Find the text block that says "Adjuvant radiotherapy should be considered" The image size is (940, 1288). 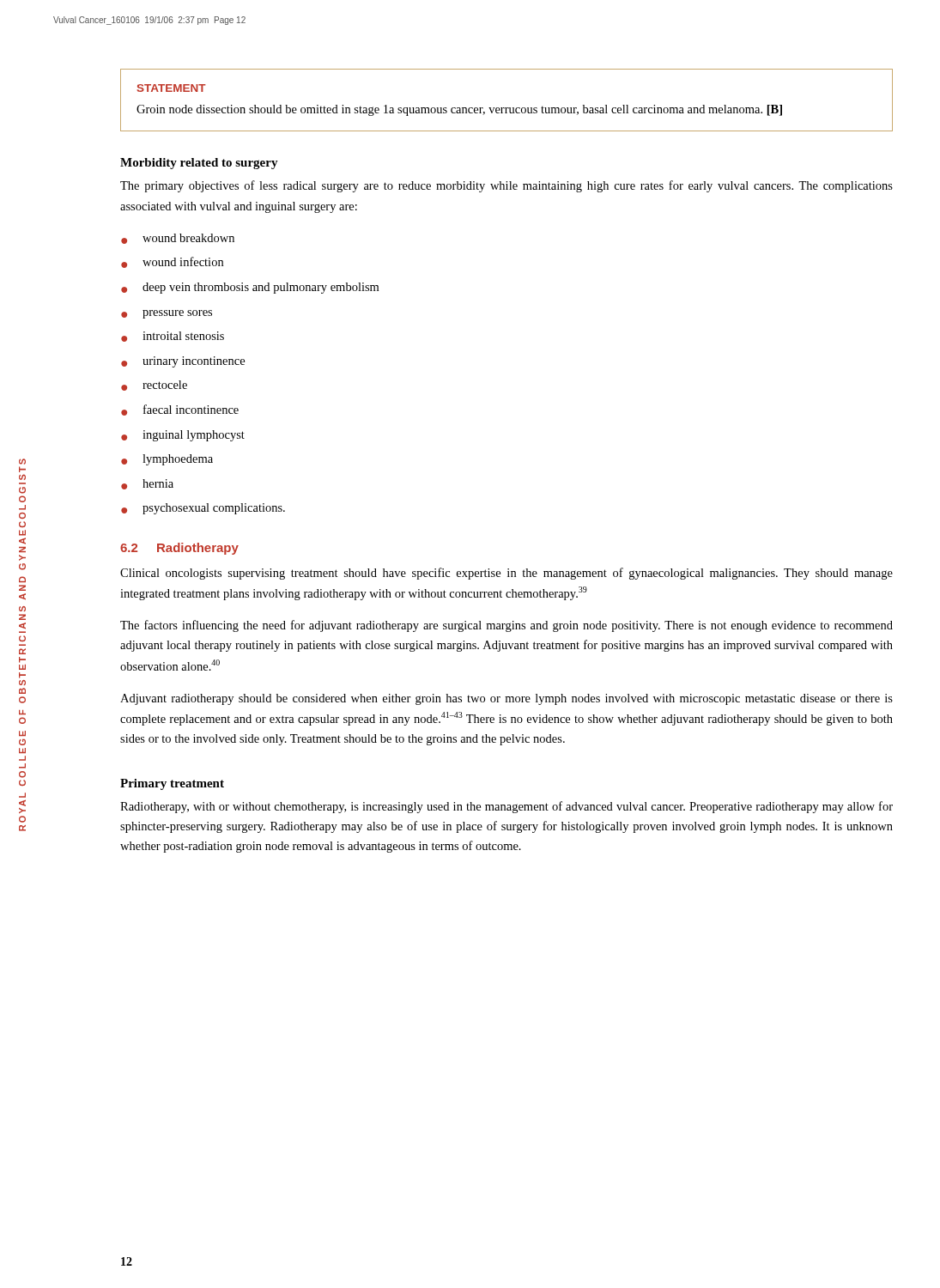click(507, 718)
